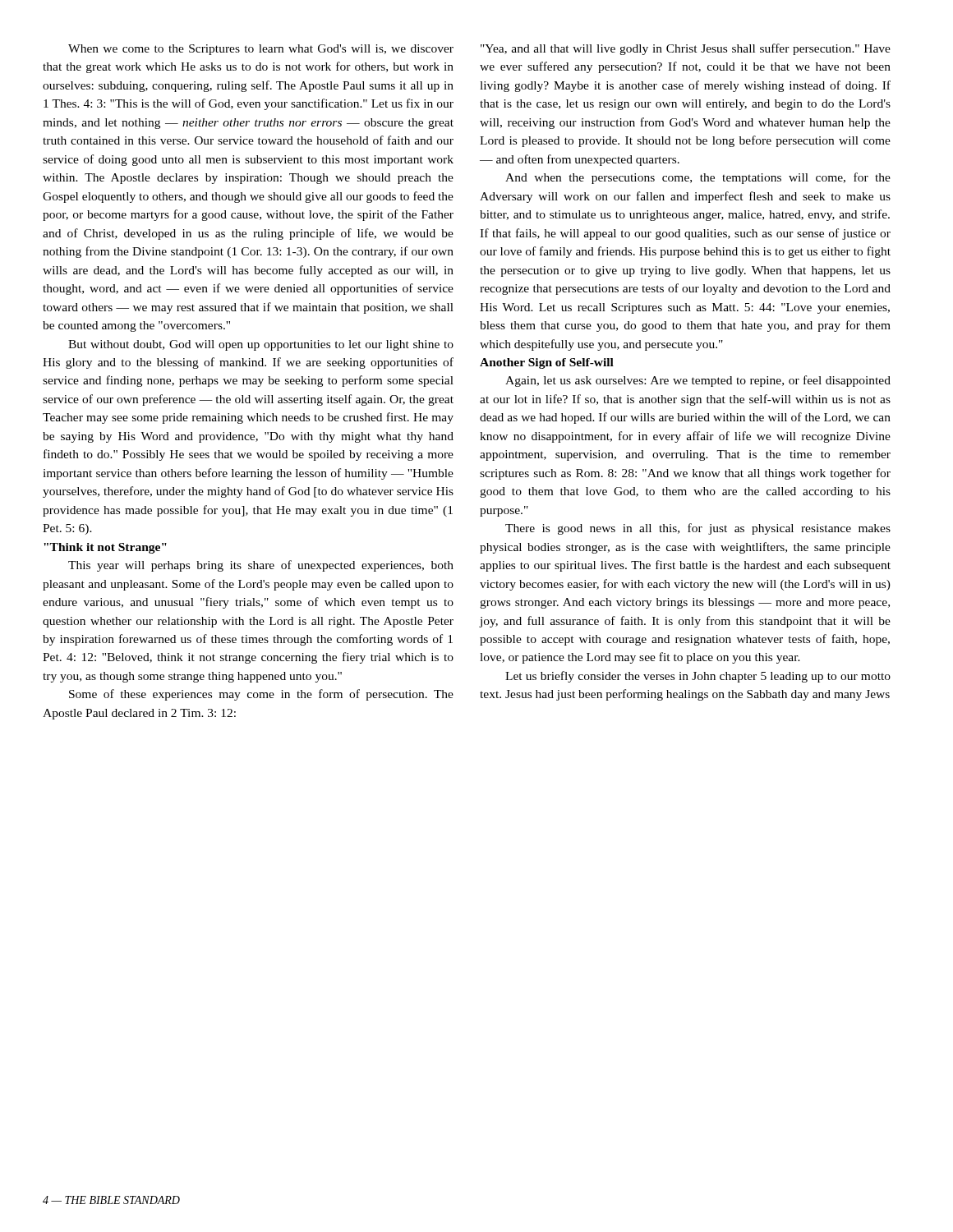Point to the passage starting "And when the persecutions"
This screenshot has height=1232, width=953.
[685, 261]
